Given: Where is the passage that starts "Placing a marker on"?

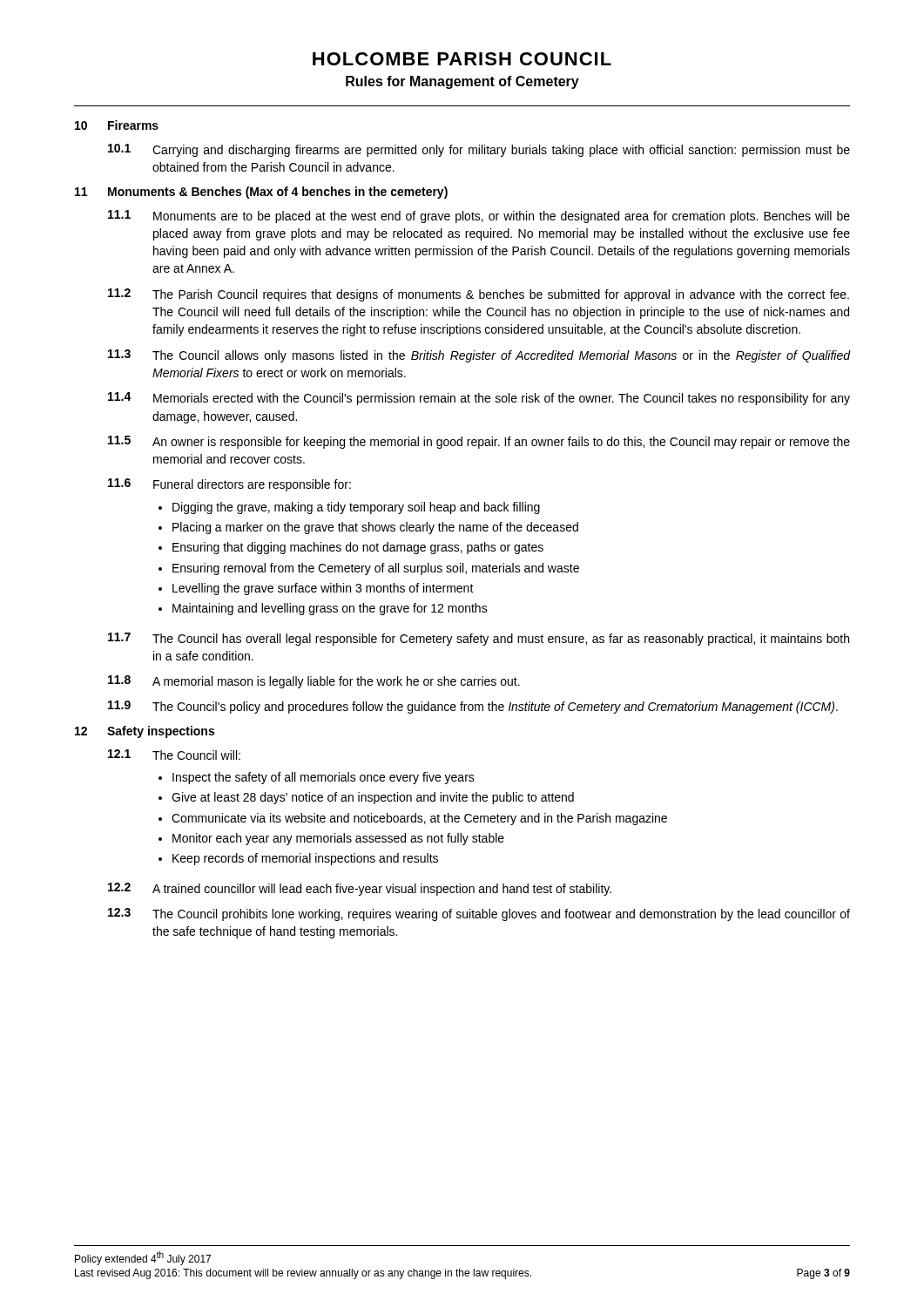Looking at the screenshot, I should 375,527.
